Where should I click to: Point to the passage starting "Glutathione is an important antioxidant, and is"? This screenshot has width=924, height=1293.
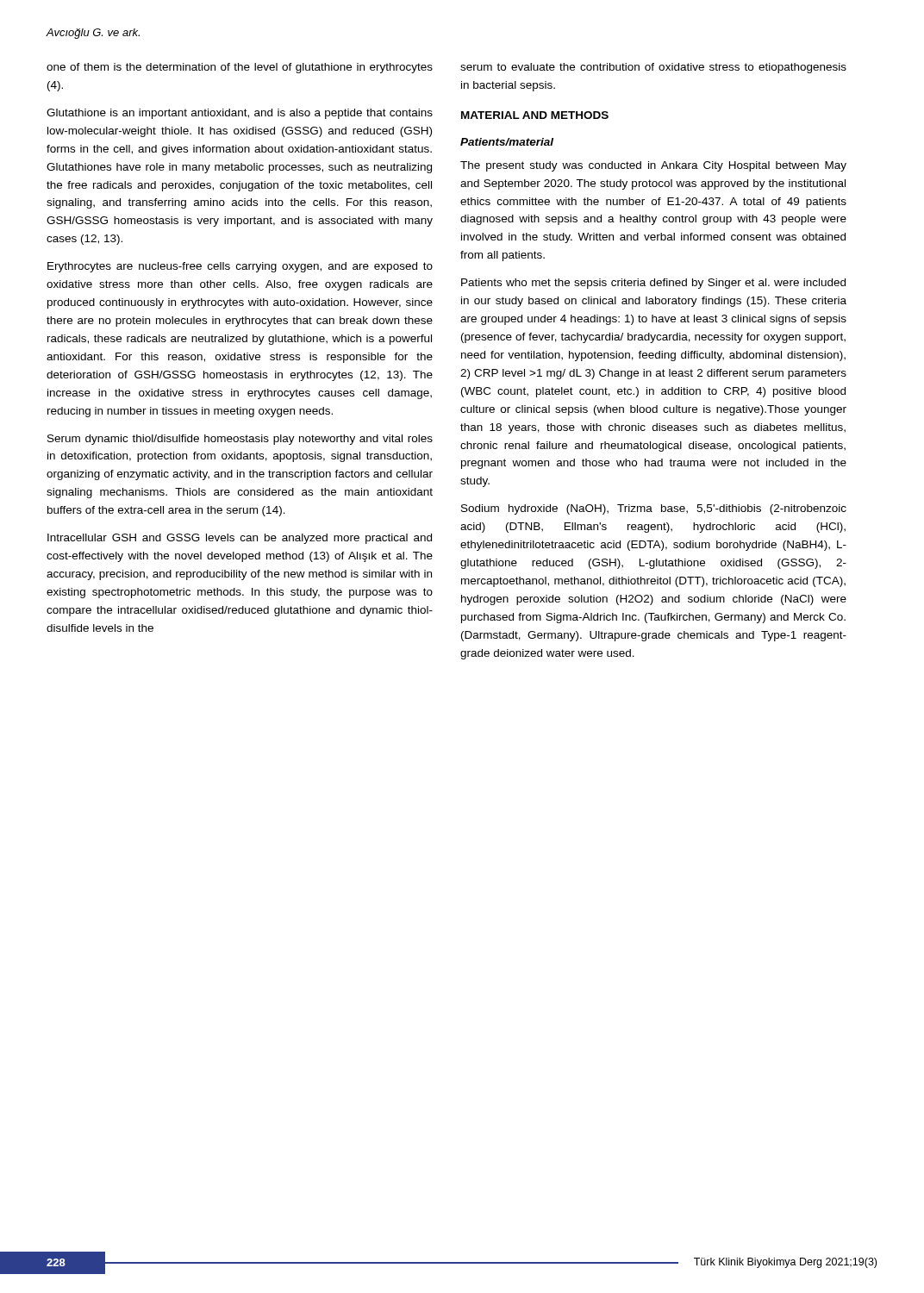(240, 176)
